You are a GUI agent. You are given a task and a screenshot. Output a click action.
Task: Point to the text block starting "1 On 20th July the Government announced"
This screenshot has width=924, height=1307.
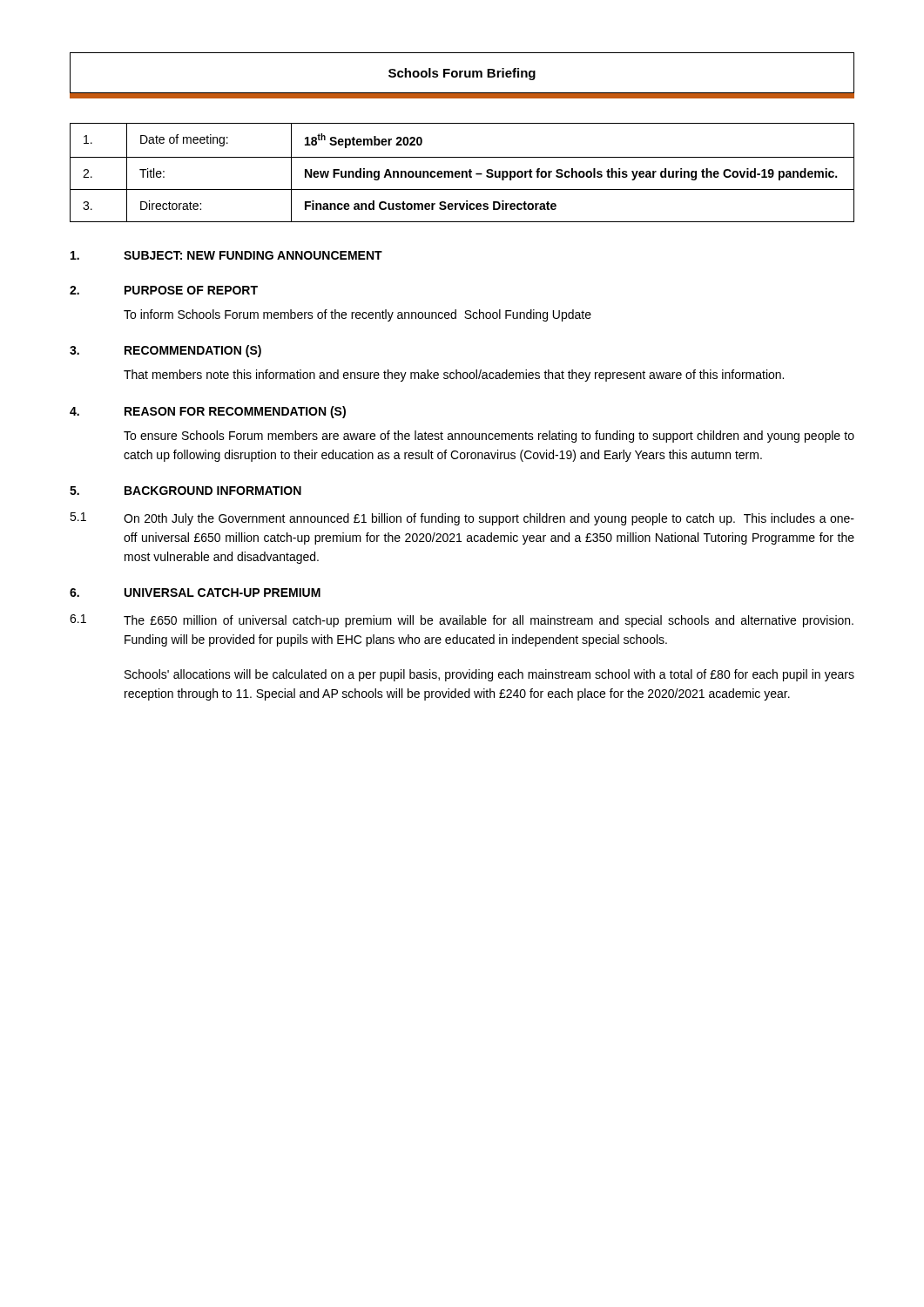462,538
